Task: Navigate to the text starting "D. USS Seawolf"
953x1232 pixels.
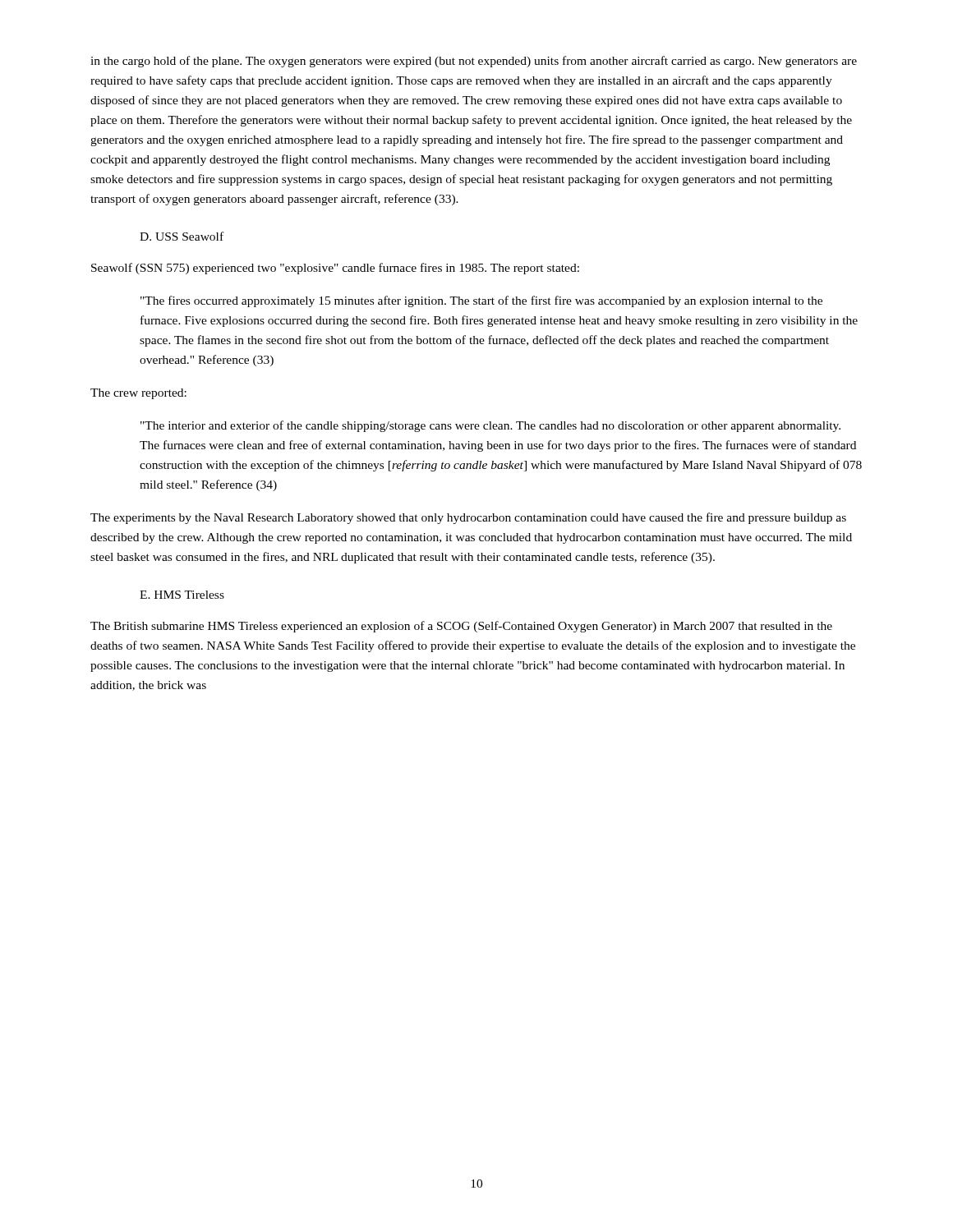Action: [x=182, y=236]
